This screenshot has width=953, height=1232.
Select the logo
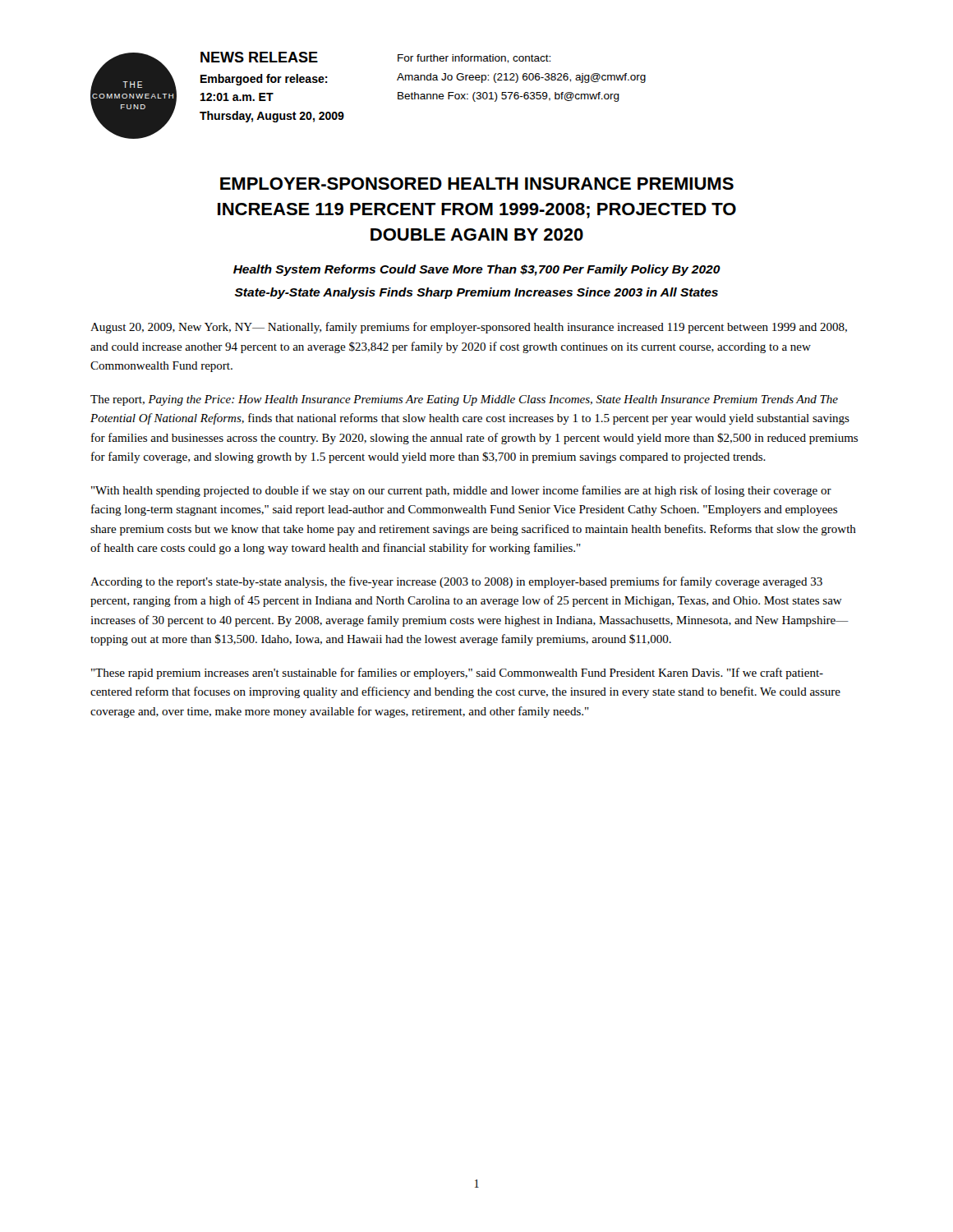coord(145,94)
